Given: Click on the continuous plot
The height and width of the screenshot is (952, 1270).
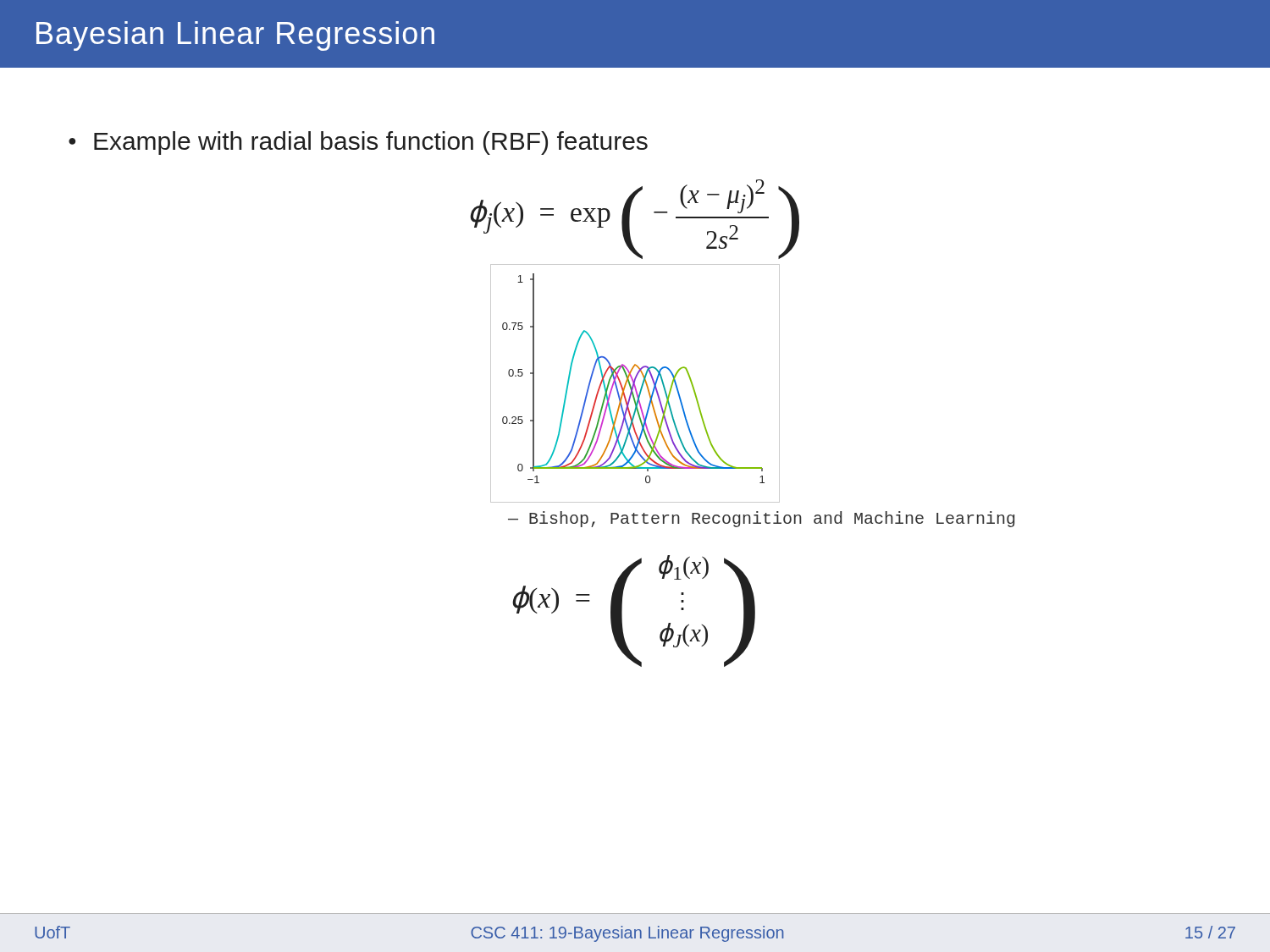Looking at the screenshot, I should (x=635, y=384).
